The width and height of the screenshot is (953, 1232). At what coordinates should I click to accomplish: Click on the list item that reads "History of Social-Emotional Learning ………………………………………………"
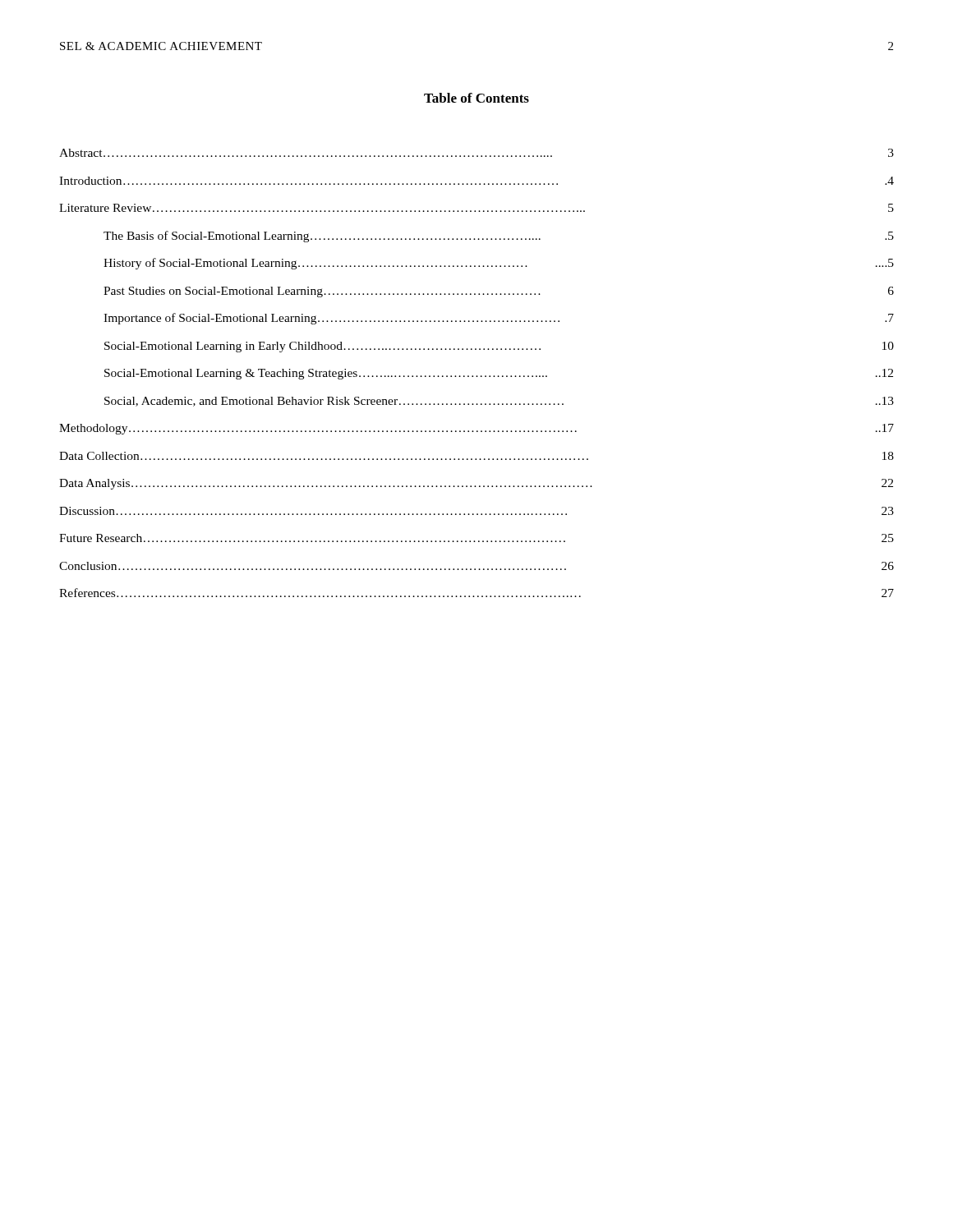click(x=499, y=262)
